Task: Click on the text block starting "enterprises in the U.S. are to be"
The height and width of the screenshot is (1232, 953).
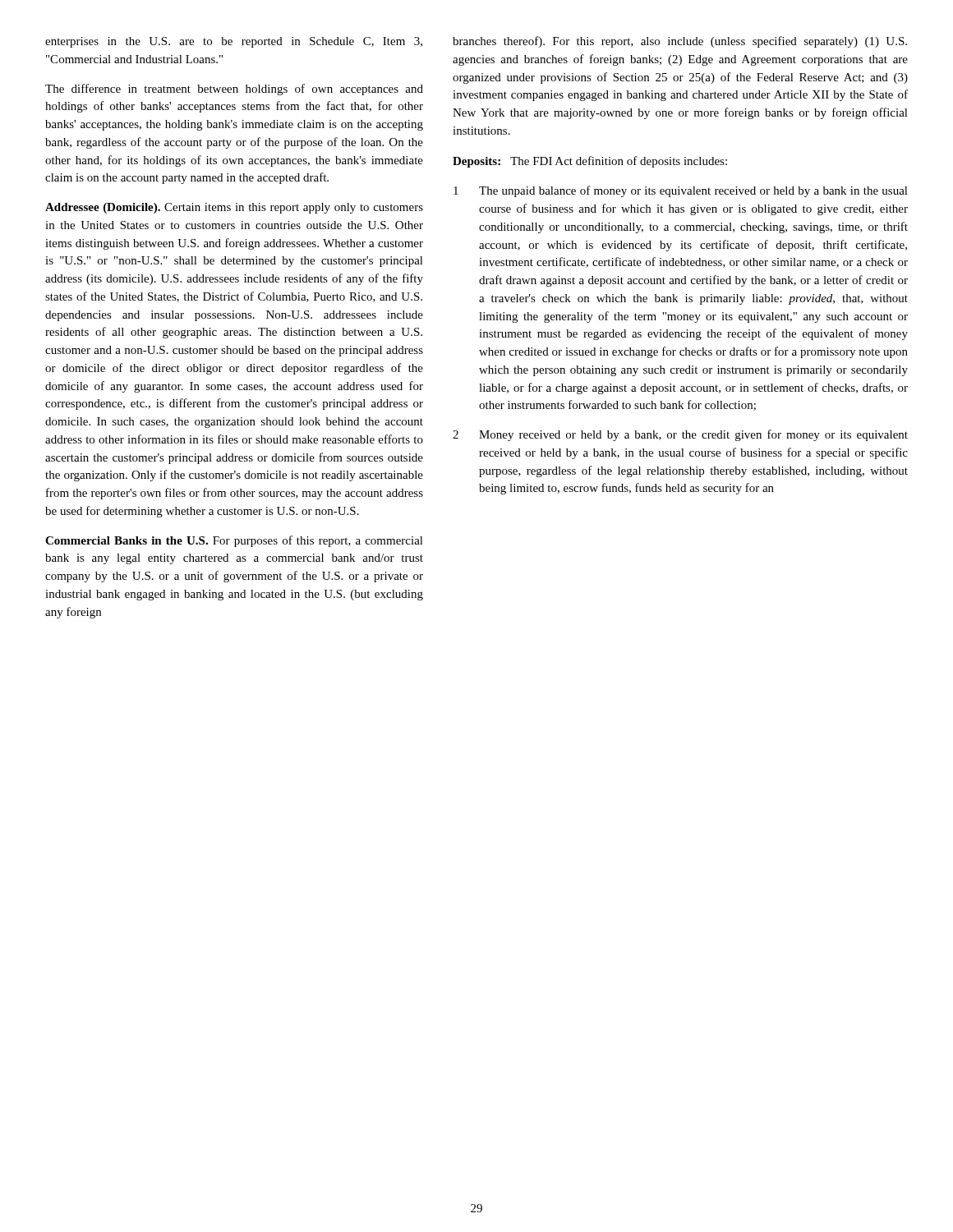Action: coord(234,51)
